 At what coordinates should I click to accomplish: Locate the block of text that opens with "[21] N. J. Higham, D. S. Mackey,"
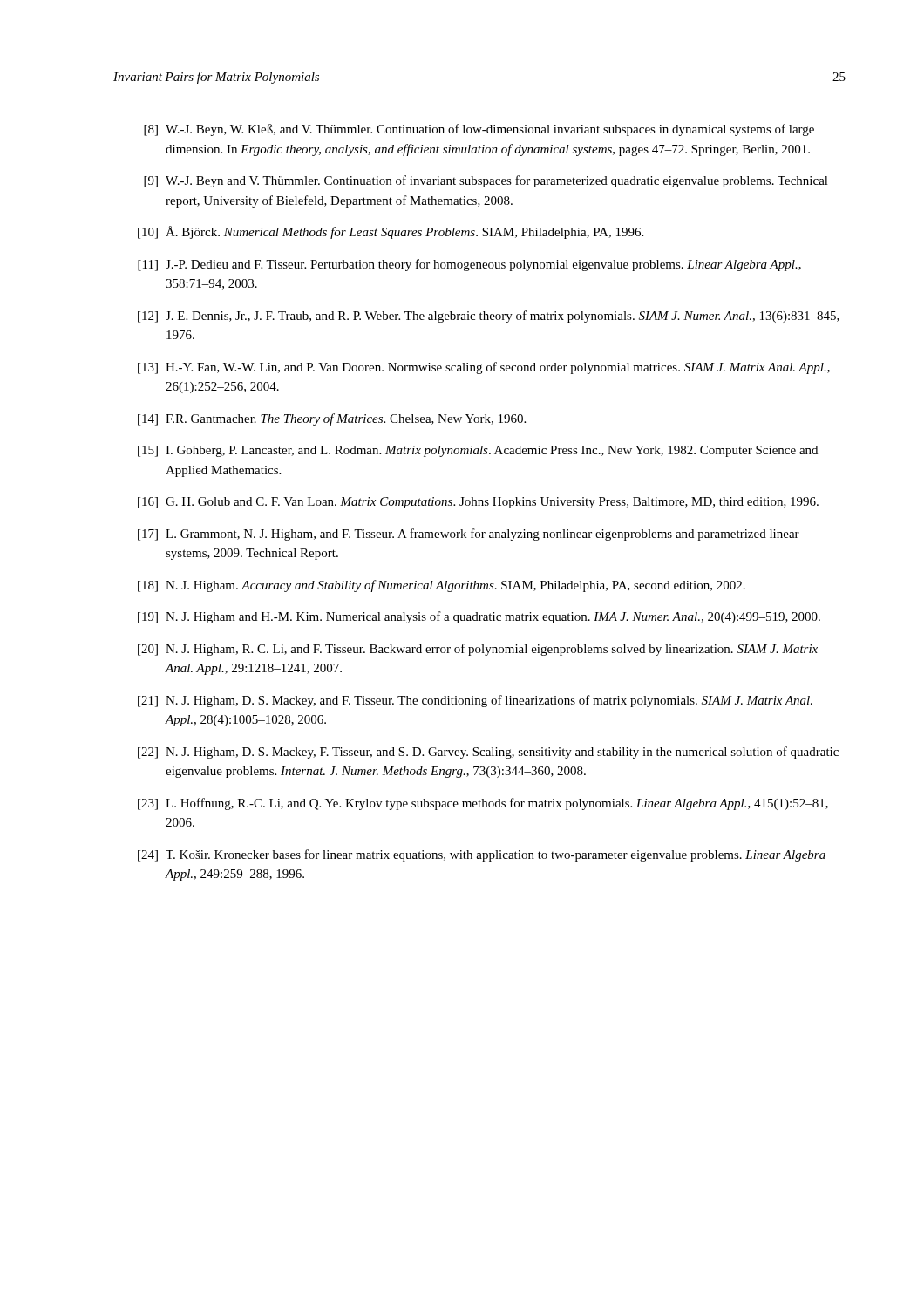click(479, 710)
